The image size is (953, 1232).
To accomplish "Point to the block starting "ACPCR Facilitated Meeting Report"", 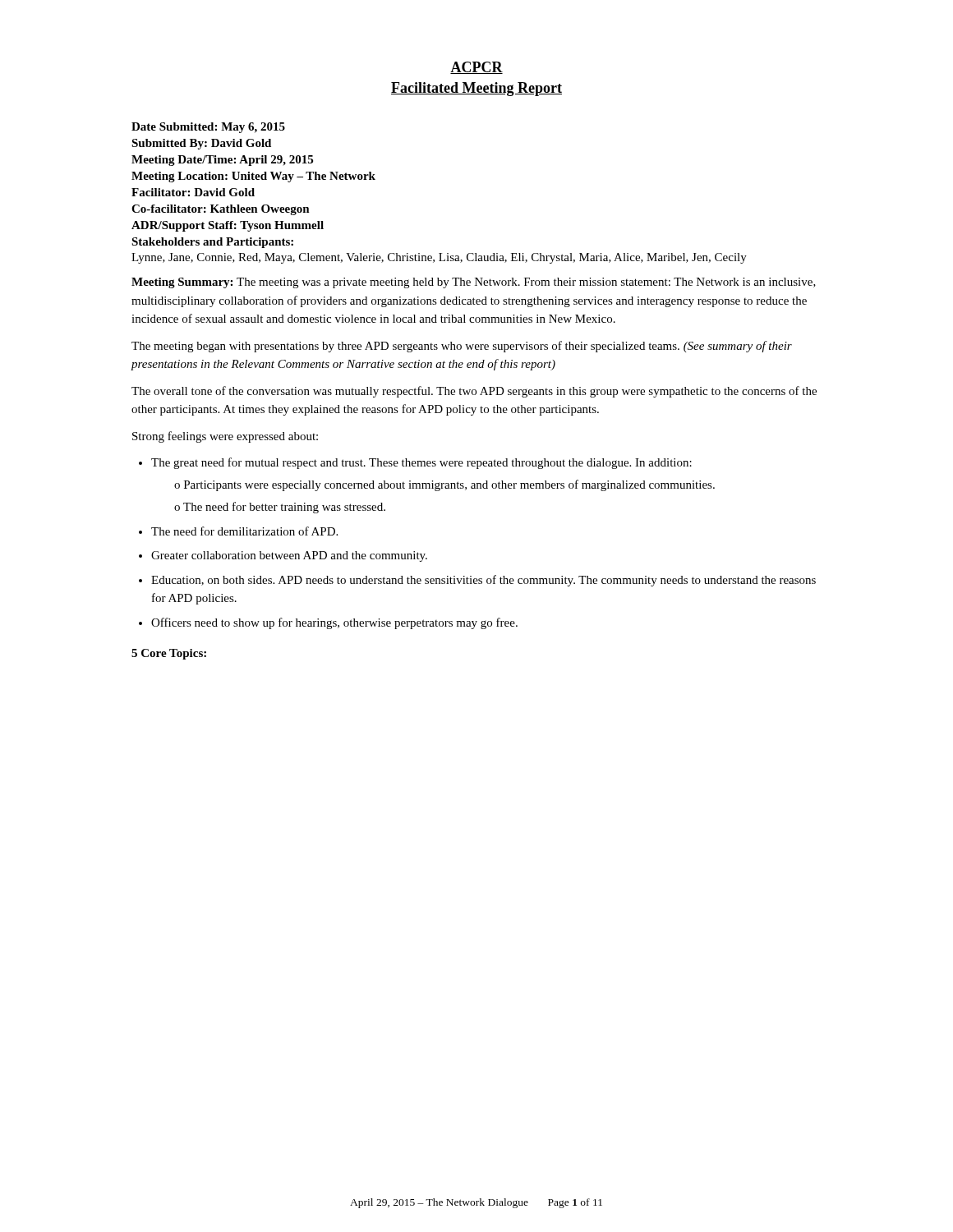I will pyautogui.click(x=476, y=78).
